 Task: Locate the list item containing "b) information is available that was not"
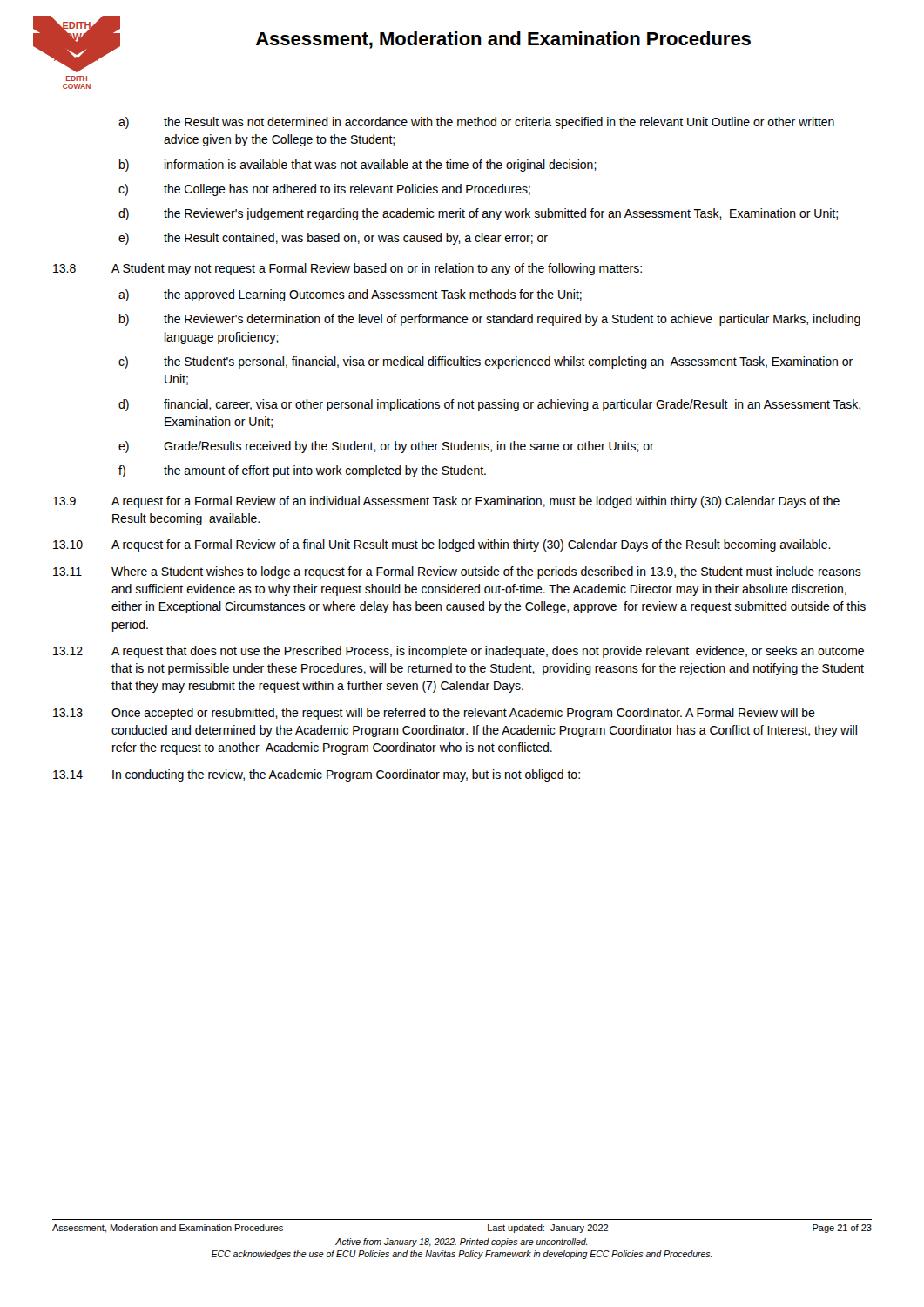tap(492, 164)
